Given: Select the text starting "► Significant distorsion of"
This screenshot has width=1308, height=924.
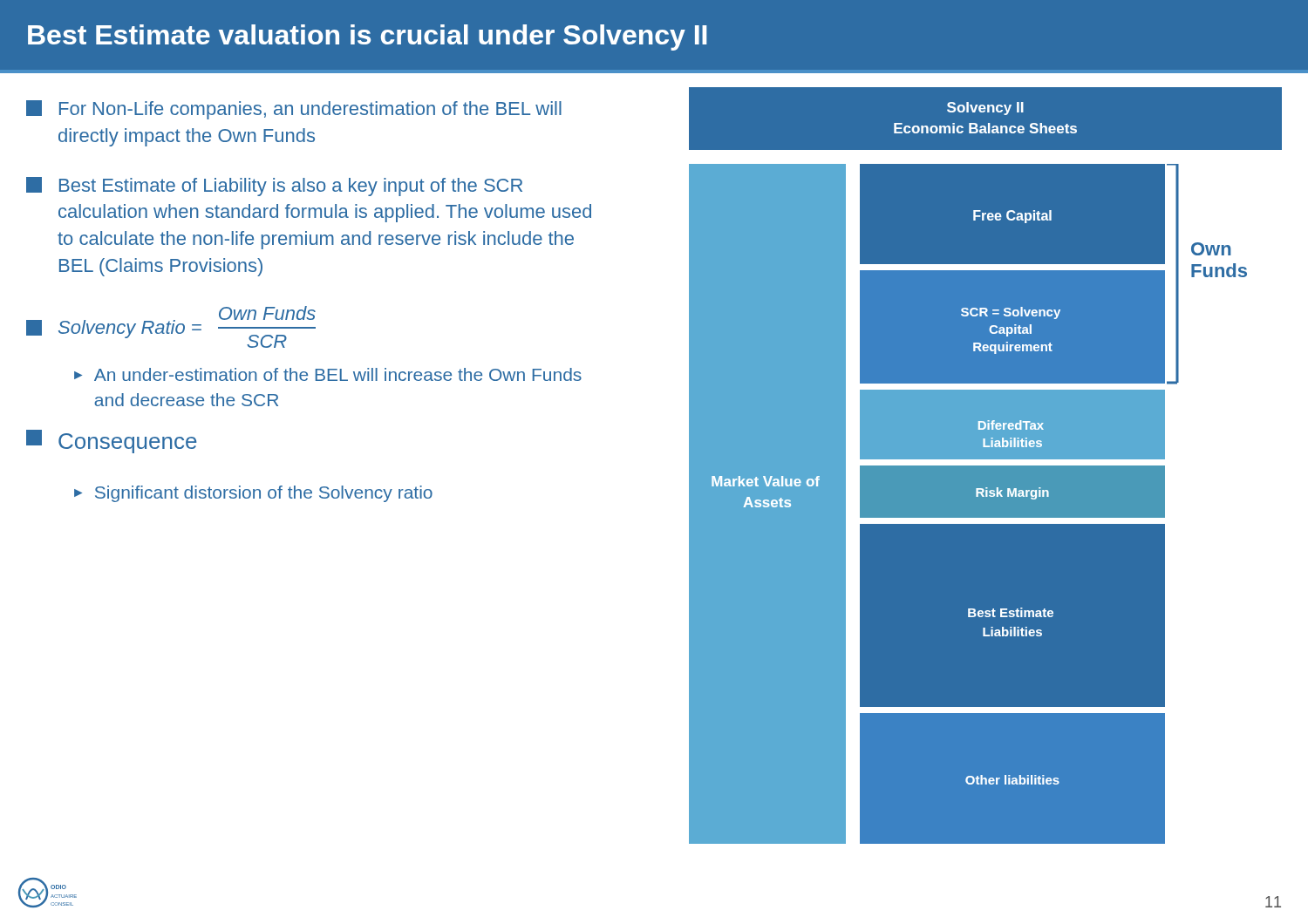Looking at the screenshot, I should click(x=252, y=492).
